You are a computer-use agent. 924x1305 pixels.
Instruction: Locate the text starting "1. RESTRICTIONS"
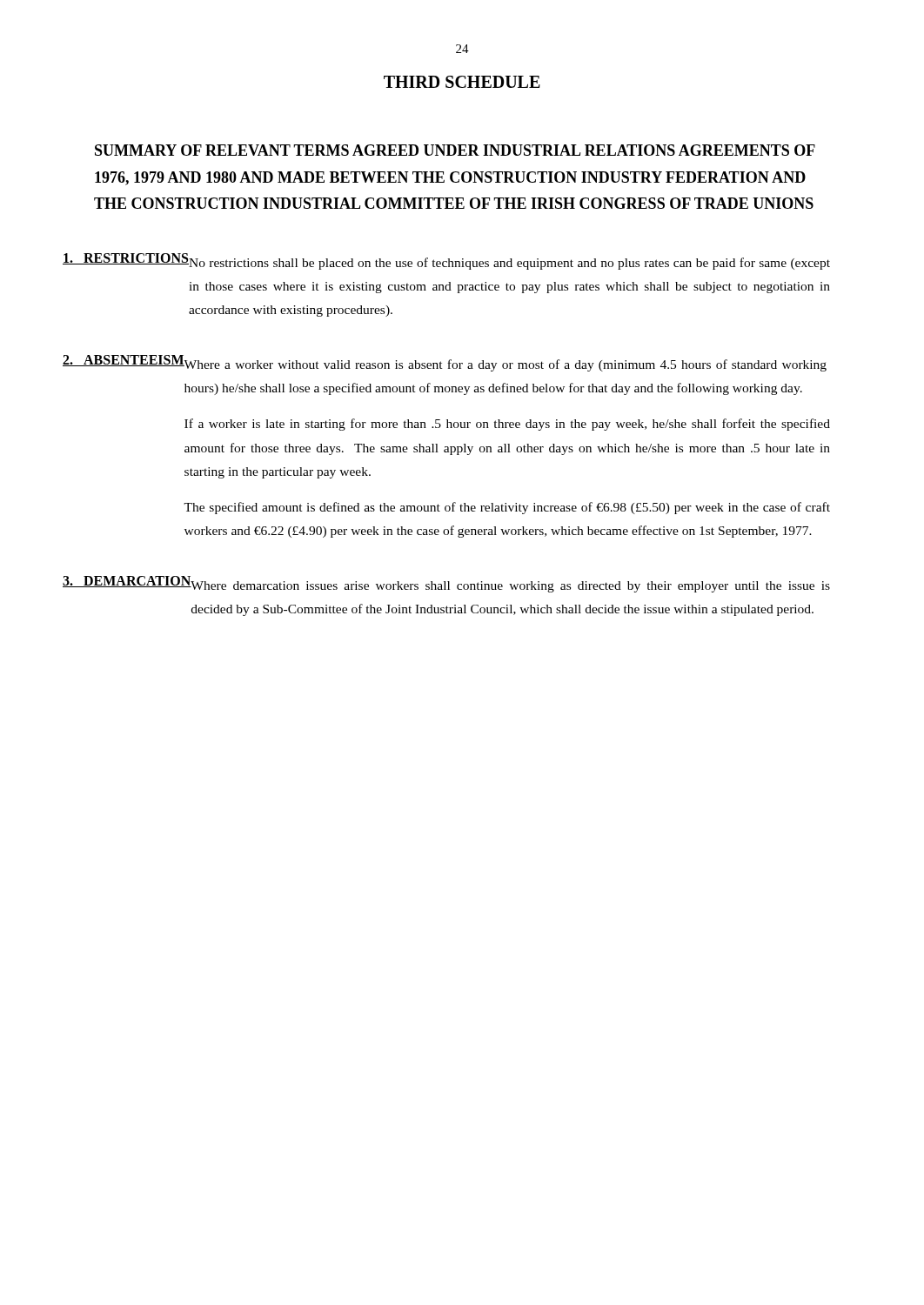point(126,258)
